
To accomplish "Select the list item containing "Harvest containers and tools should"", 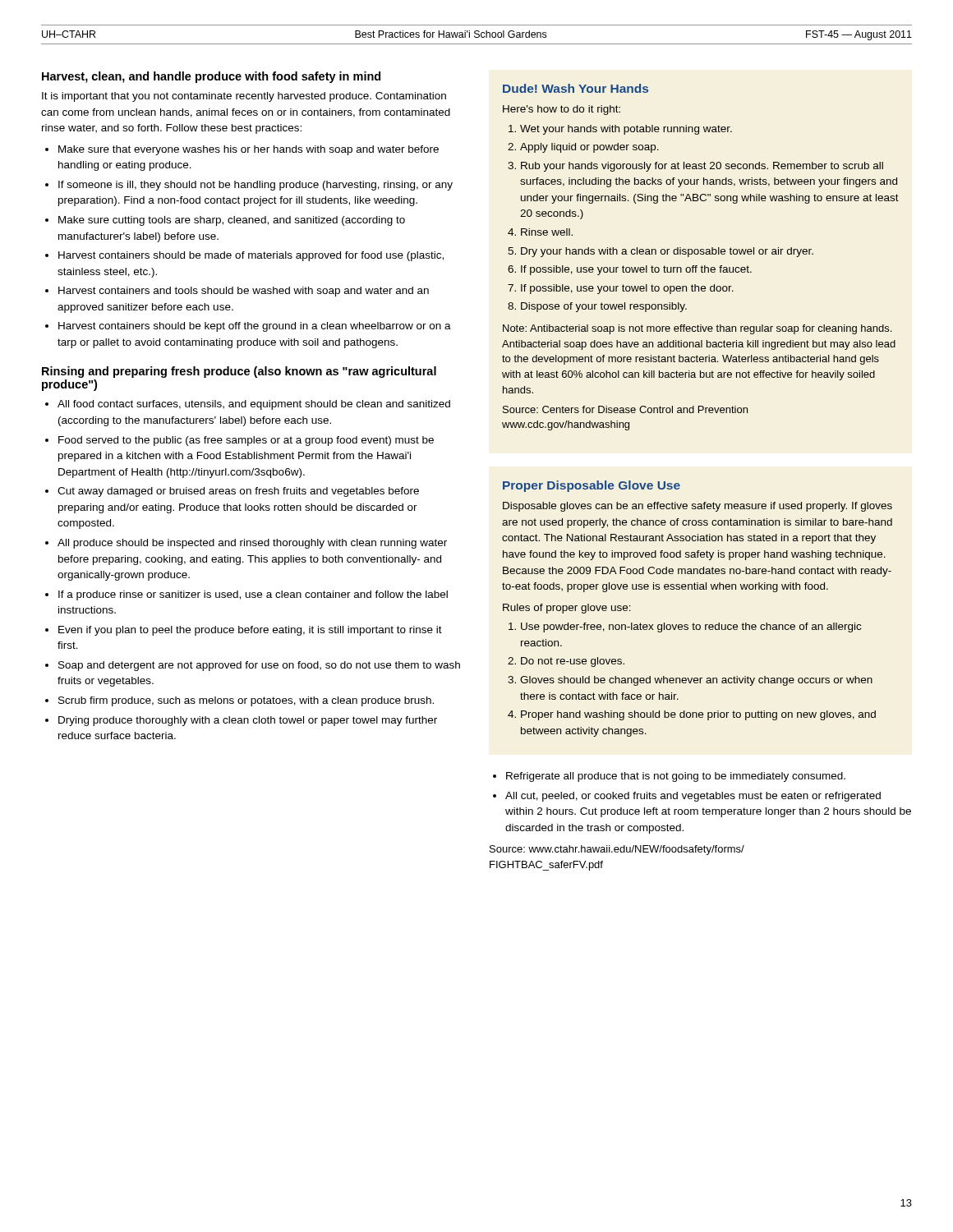I will coord(243,299).
